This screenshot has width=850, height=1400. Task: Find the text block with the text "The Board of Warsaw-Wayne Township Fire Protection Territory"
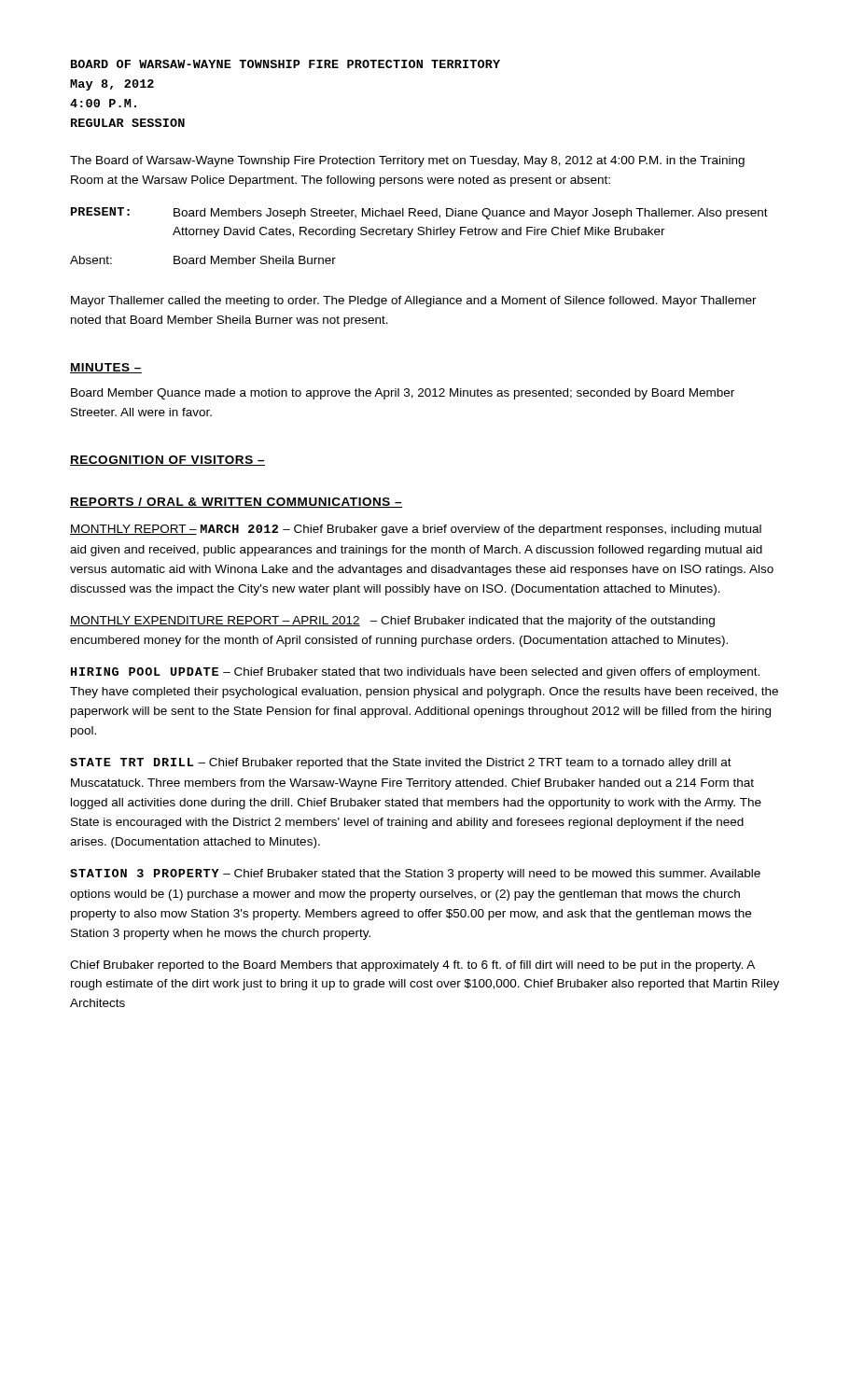pyautogui.click(x=408, y=170)
